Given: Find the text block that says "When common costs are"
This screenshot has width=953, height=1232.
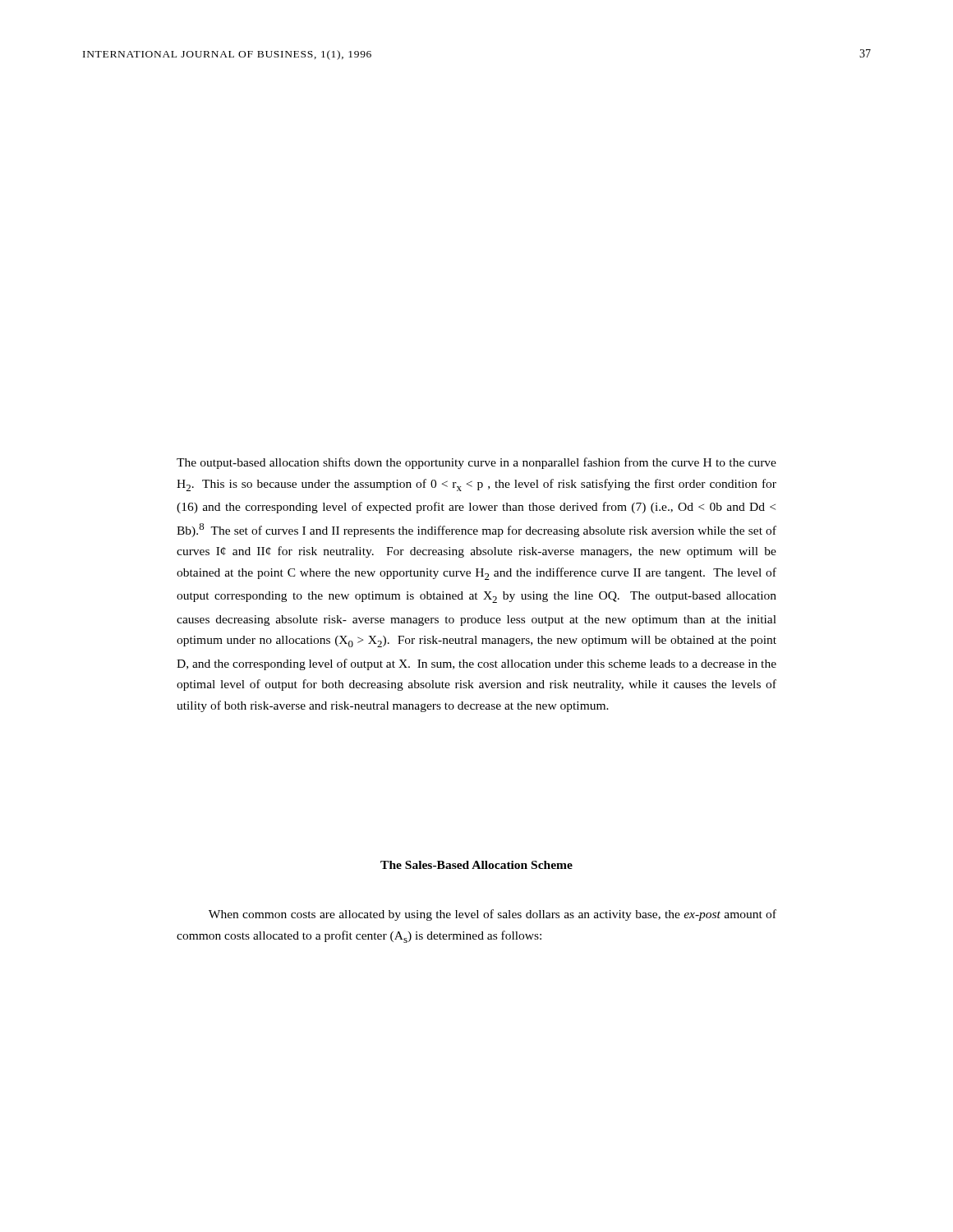Looking at the screenshot, I should click(476, 924).
